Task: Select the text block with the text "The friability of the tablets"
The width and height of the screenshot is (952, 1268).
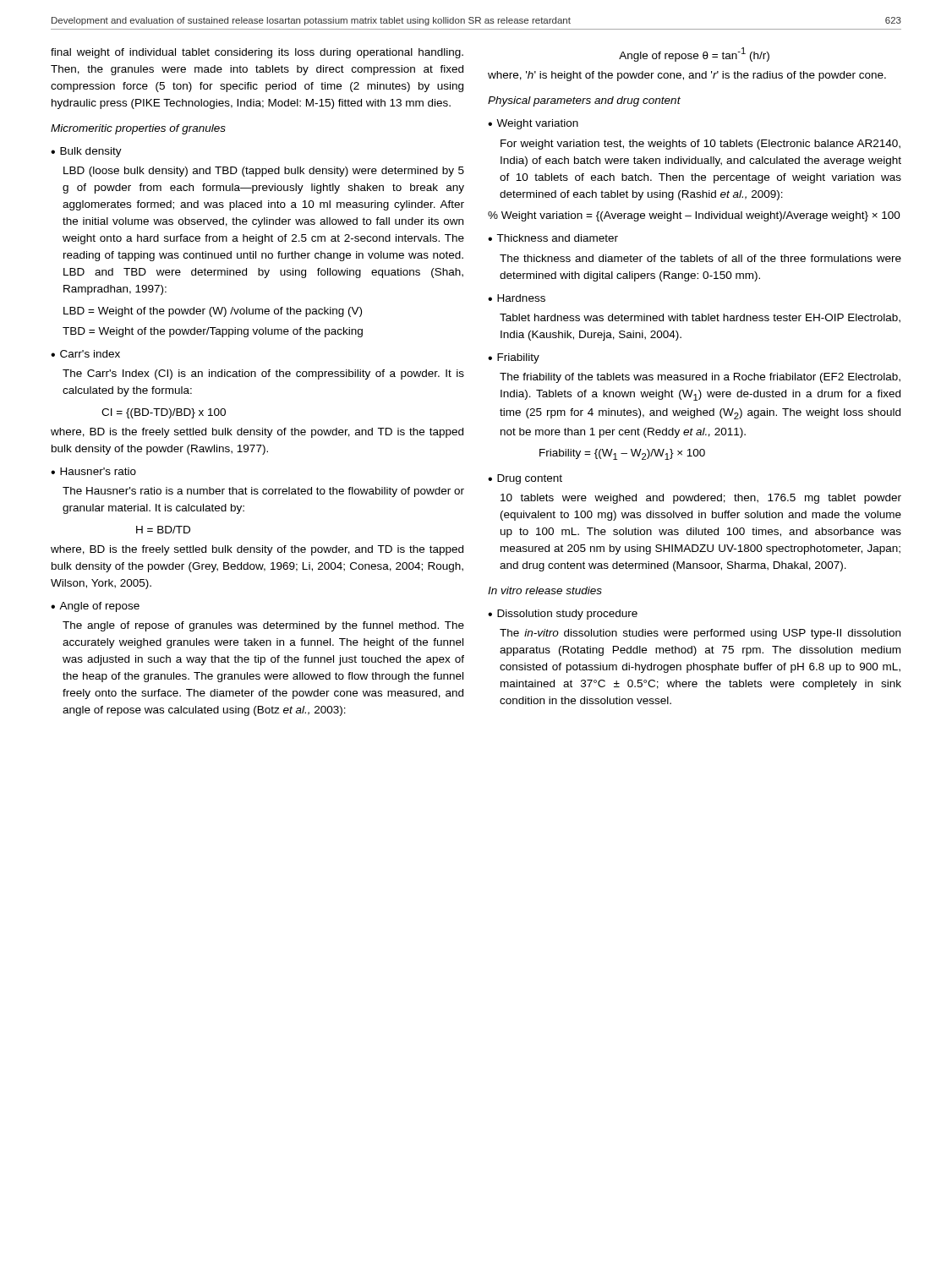Action: tap(700, 404)
